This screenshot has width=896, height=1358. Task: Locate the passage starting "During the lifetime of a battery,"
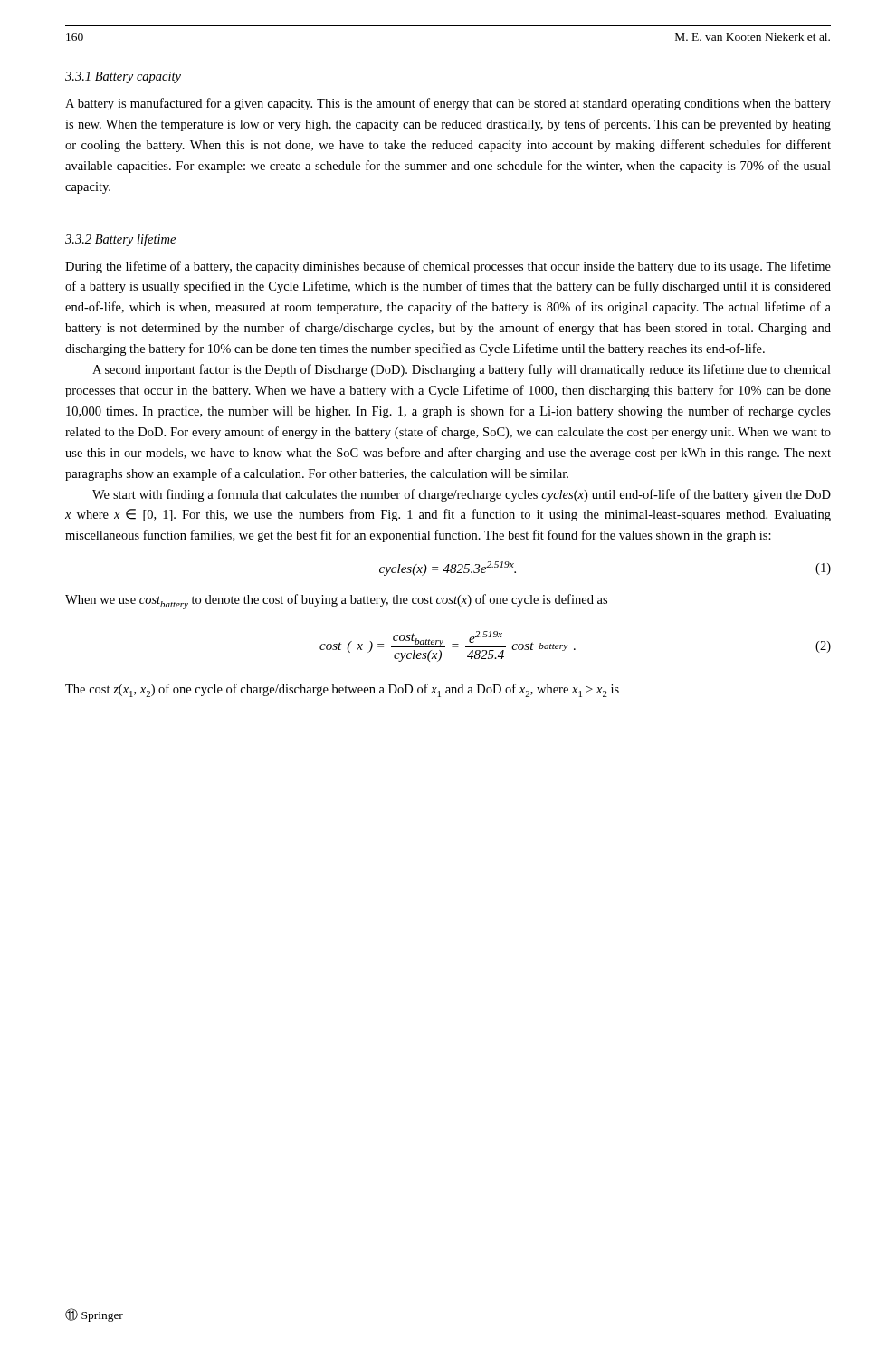[x=448, y=401]
